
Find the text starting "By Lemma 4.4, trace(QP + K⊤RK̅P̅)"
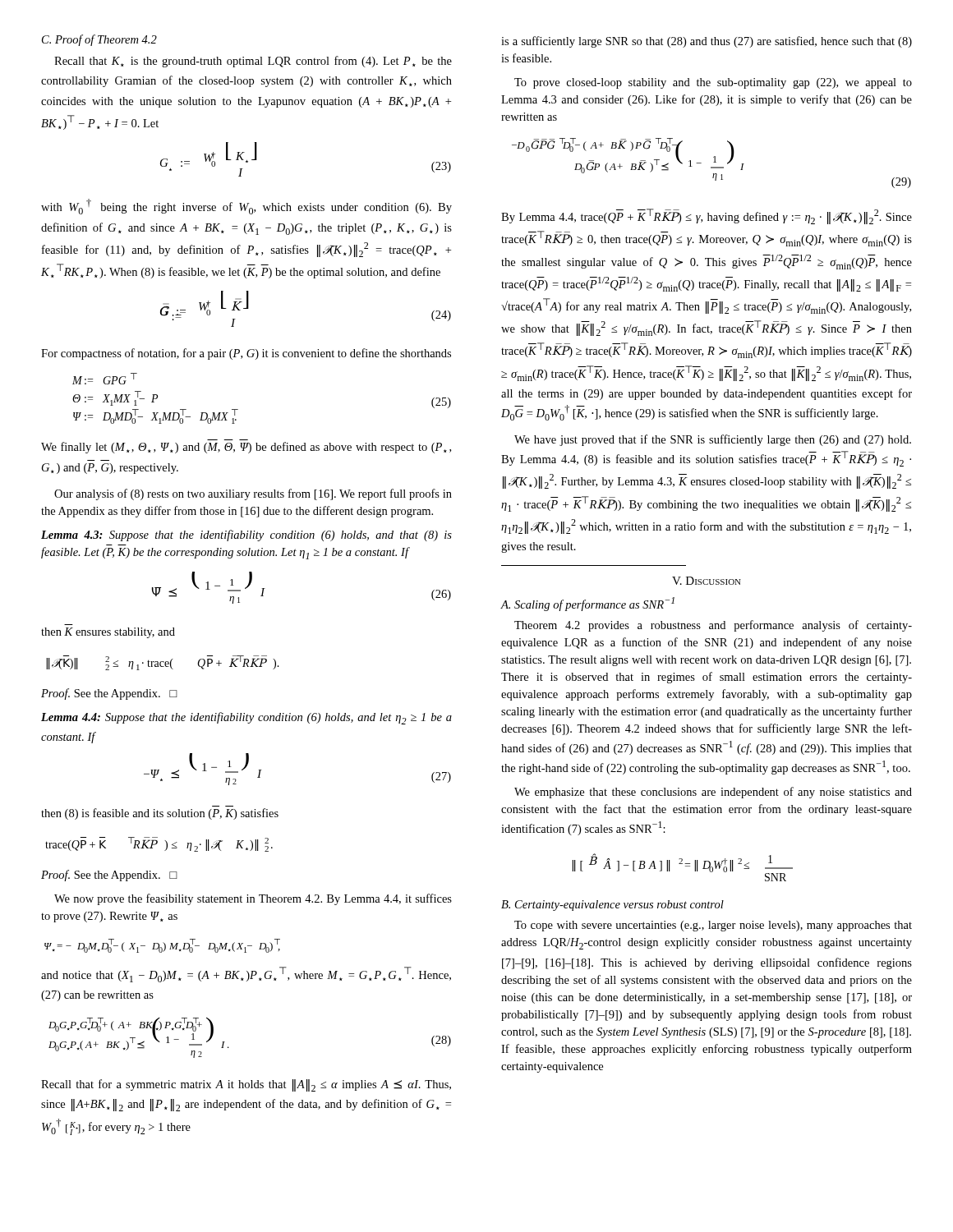pos(707,381)
